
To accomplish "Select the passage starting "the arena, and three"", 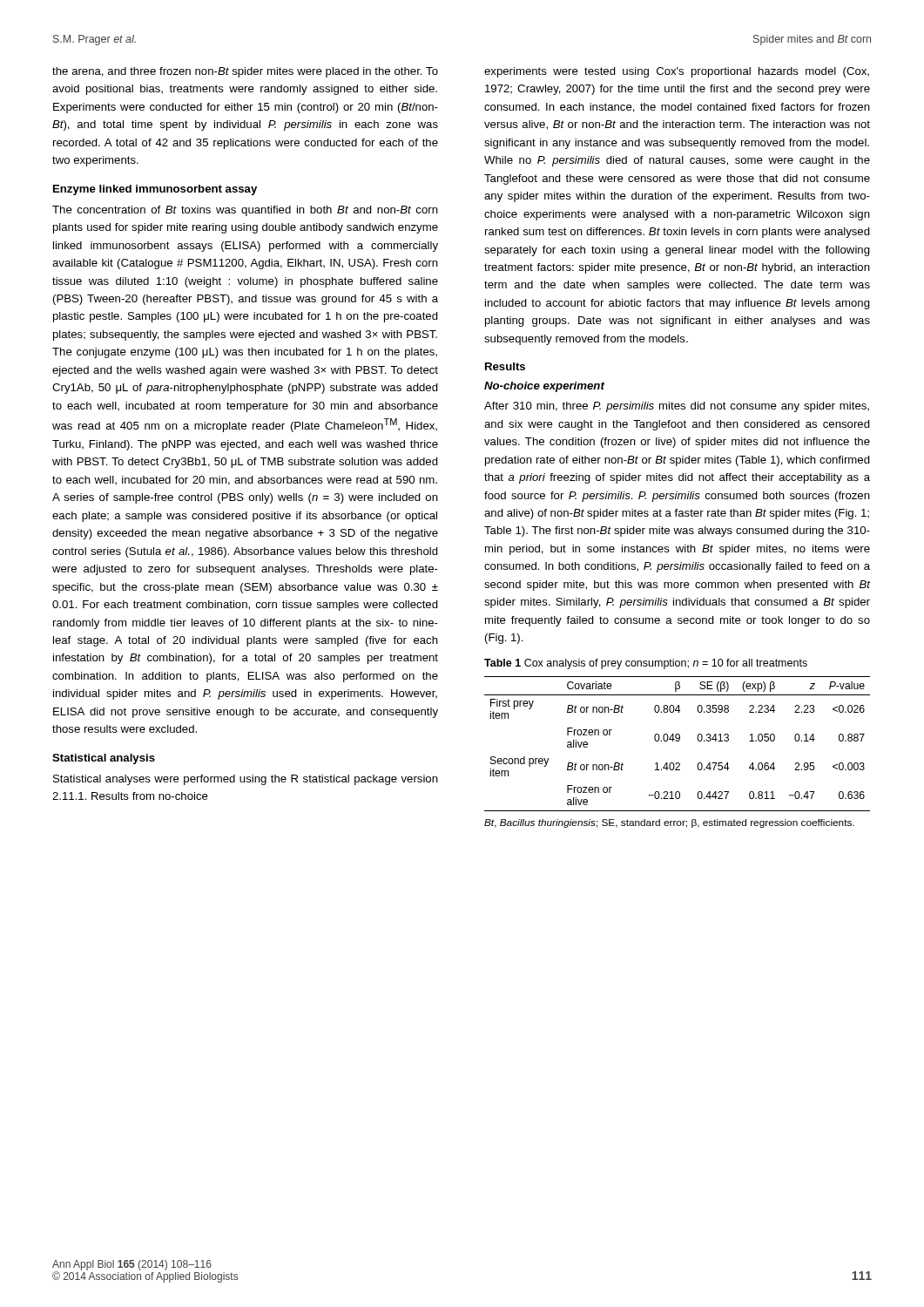I will [x=245, y=116].
